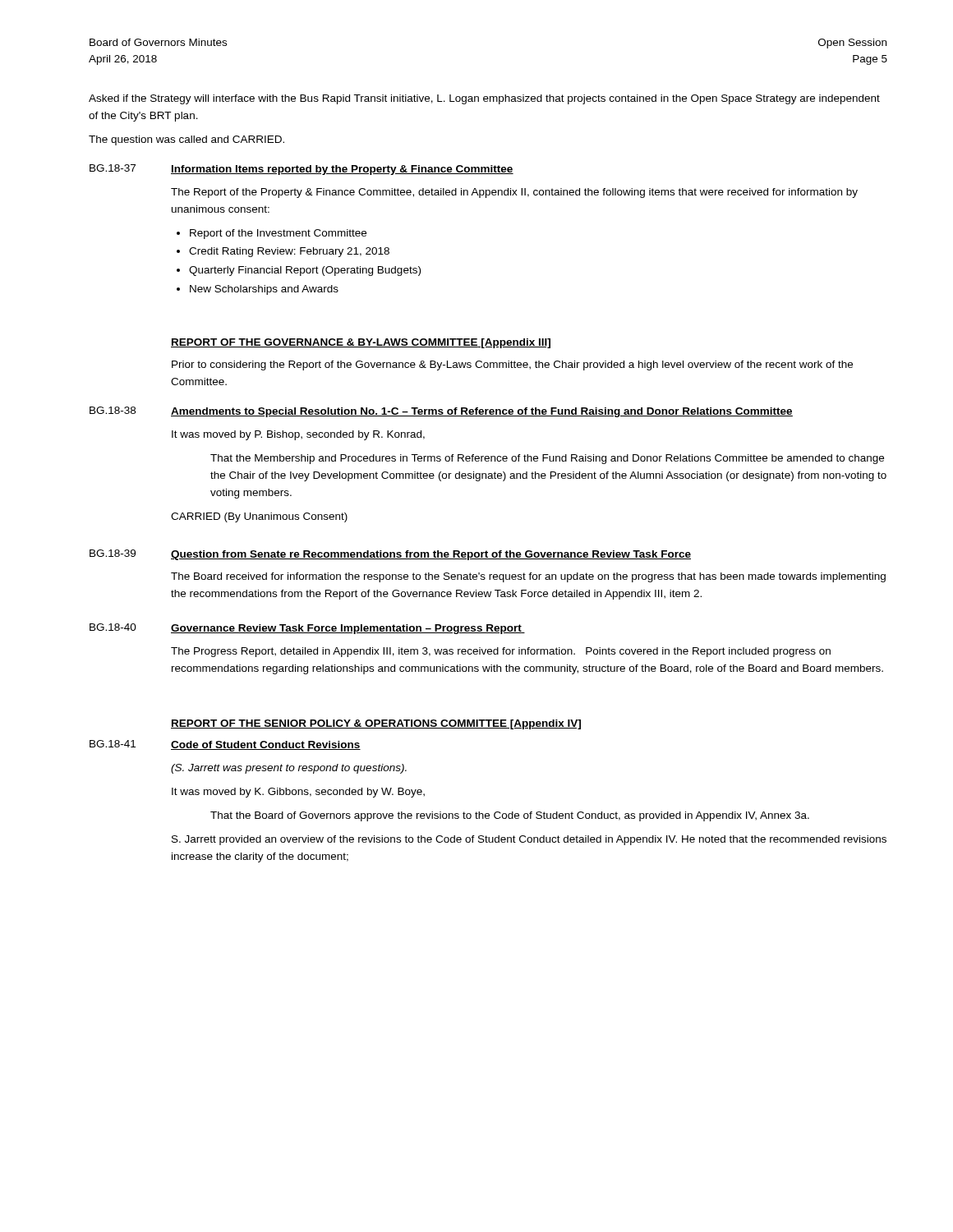Find the text block with the text "The question was called and"
953x1232 pixels.
[x=186, y=140]
